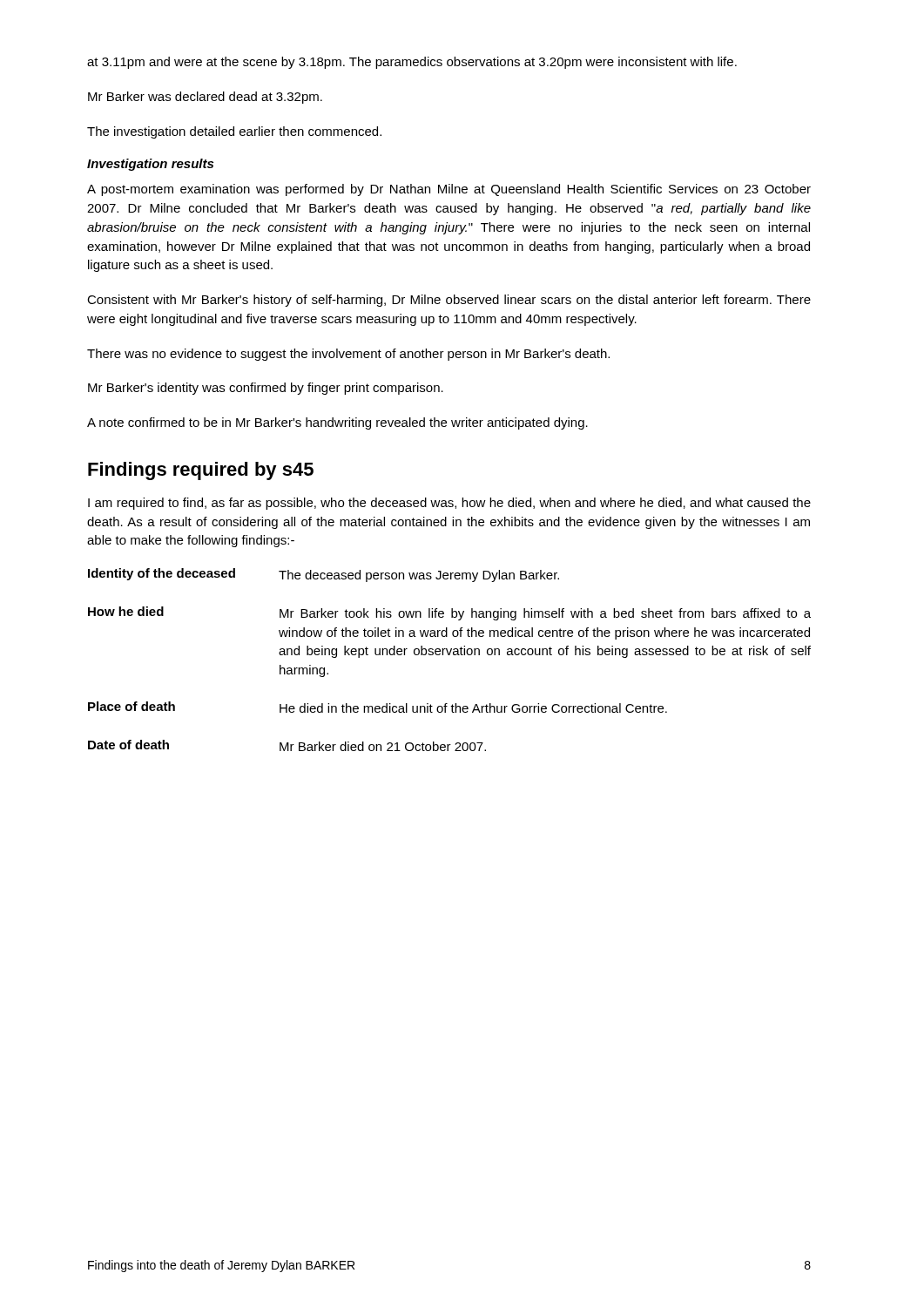Viewport: 924px width, 1307px height.
Task: Locate the text block that says "Mr Barker's identity was confirmed by finger"
Action: tap(266, 388)
